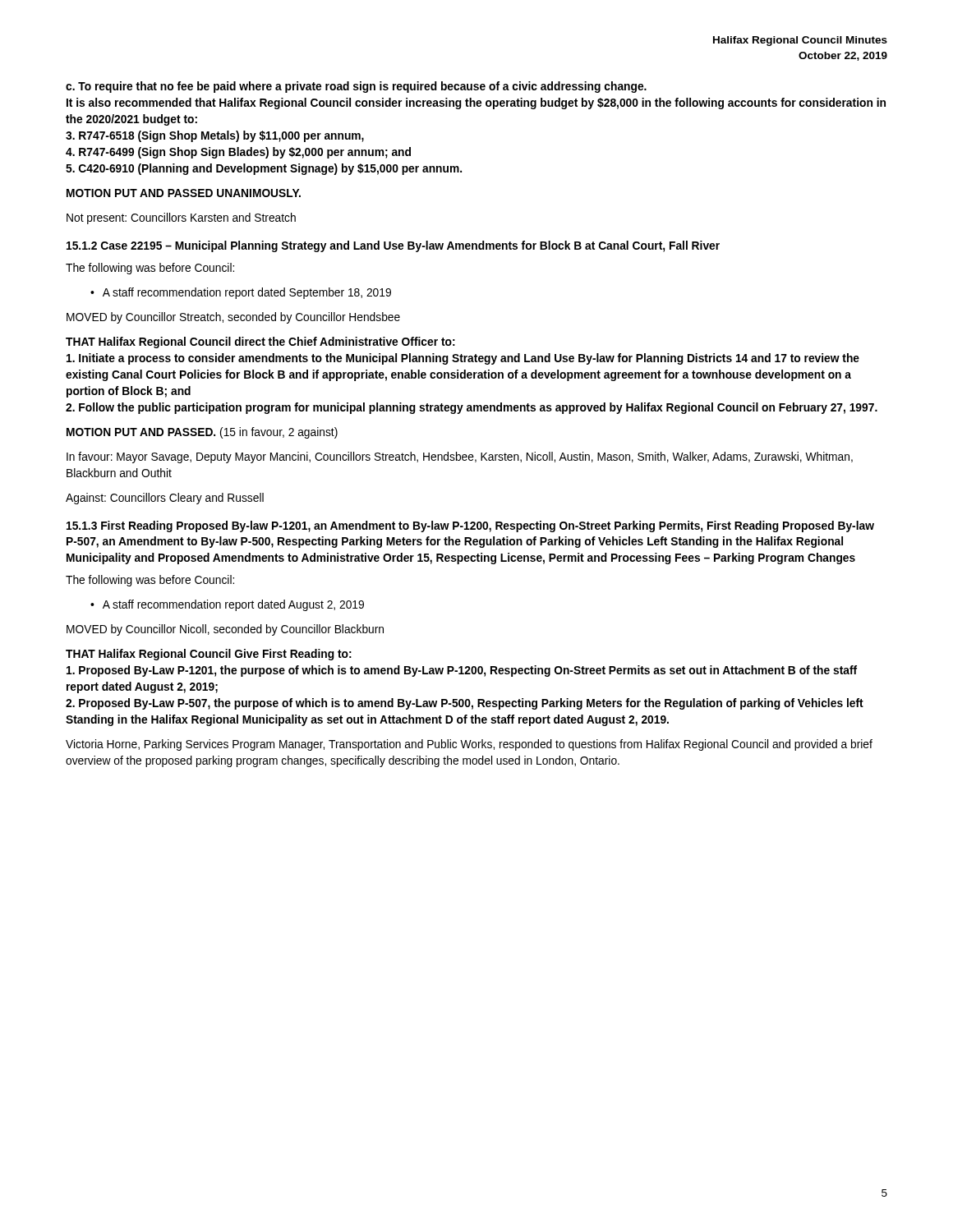953x1232 pixels.
Task: Select the passage starting "Against: Councillors Cleary and"
Action: click(165, 498)
